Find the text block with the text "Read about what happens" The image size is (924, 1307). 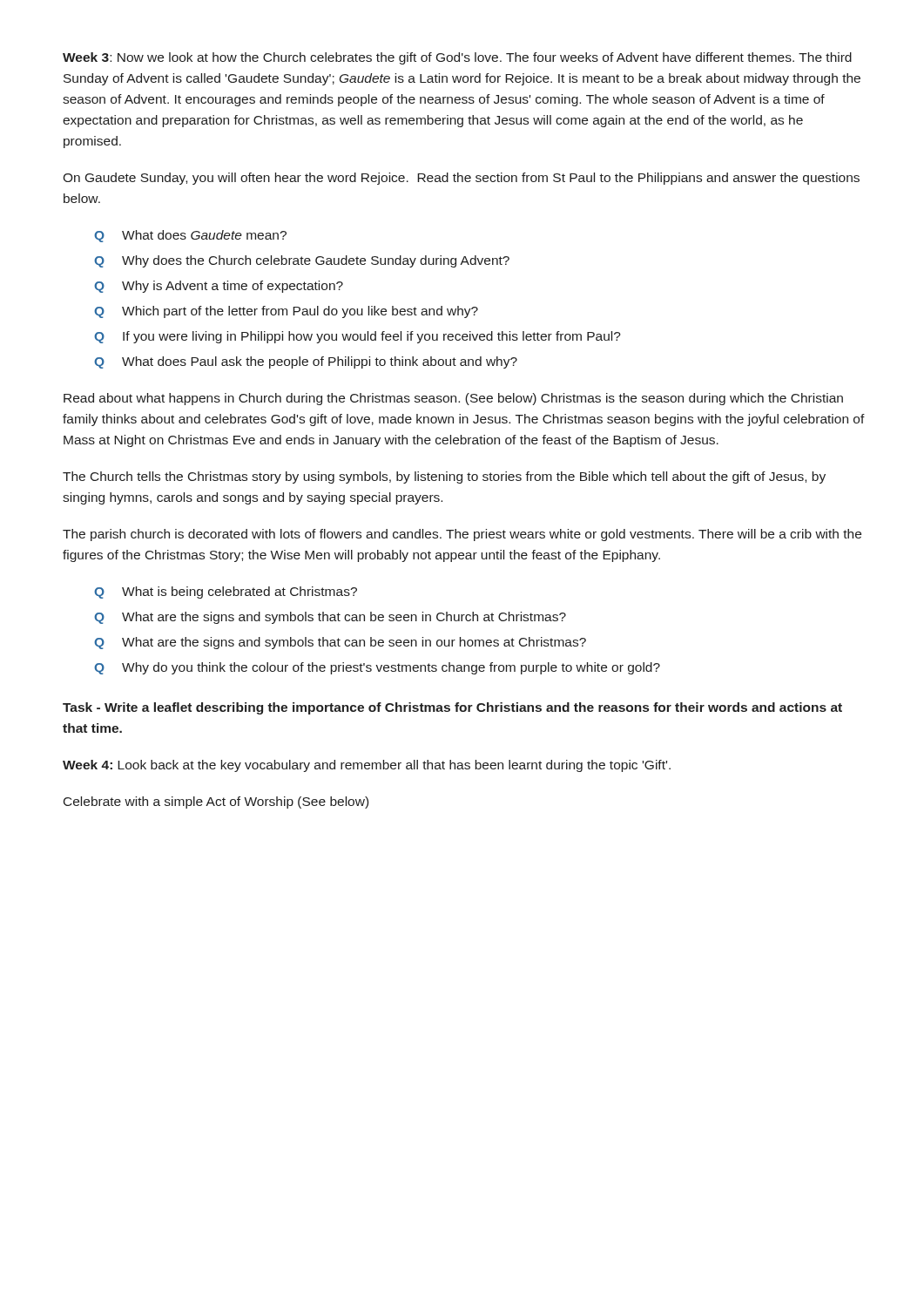coord(463,419)
